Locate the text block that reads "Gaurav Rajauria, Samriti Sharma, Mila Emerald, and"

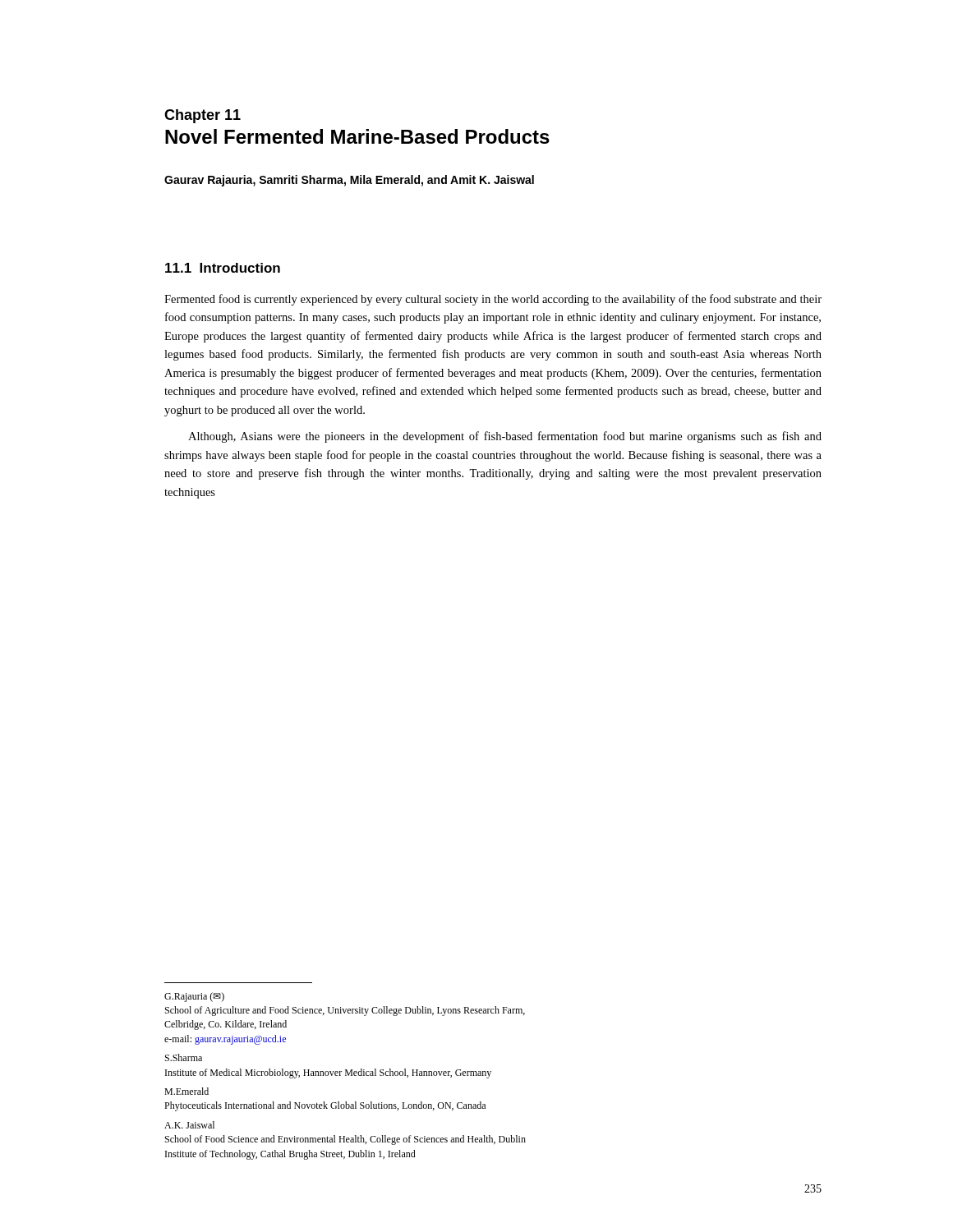(349, 180)
